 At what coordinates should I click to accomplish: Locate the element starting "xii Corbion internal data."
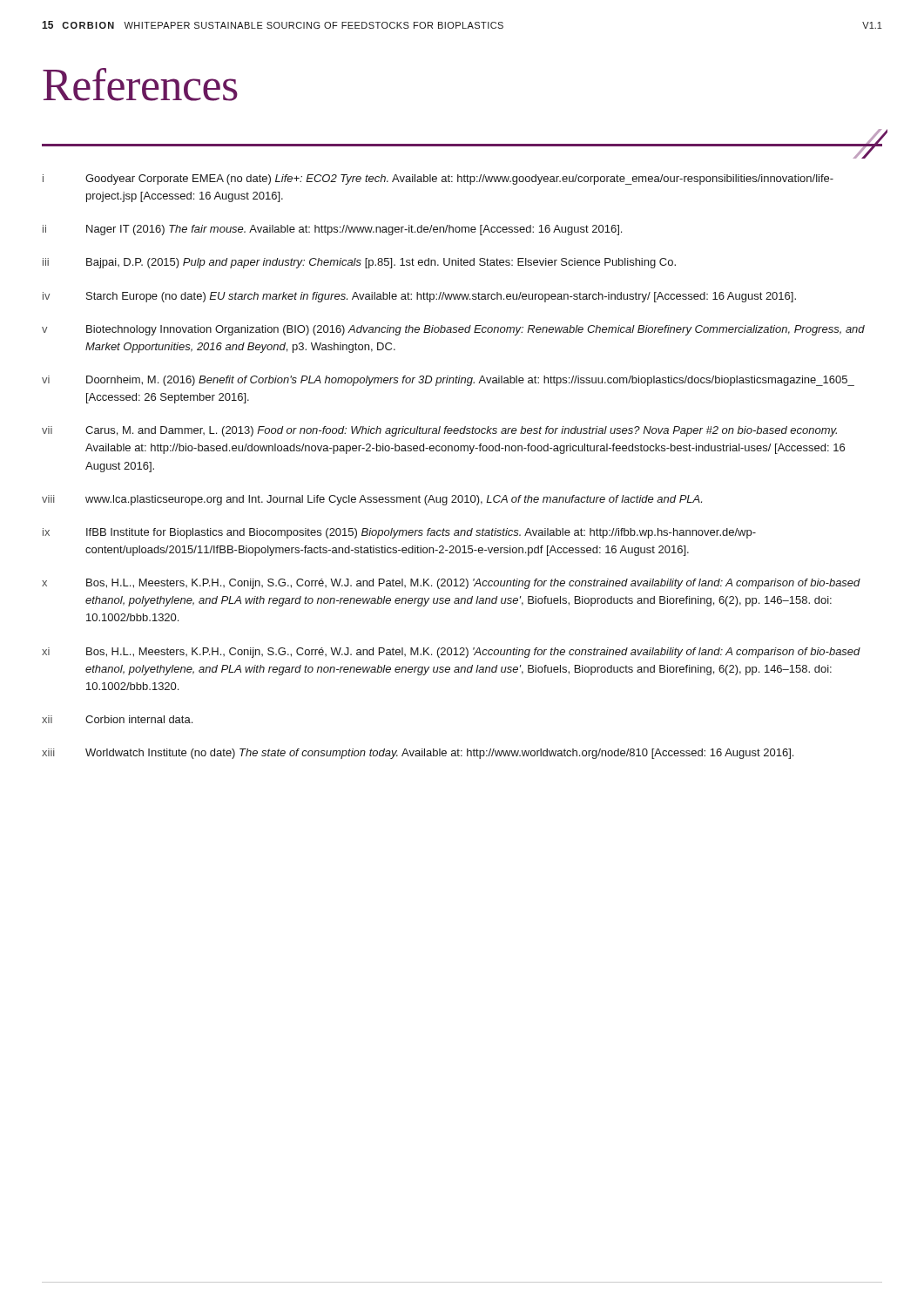(x=117, y=719)
